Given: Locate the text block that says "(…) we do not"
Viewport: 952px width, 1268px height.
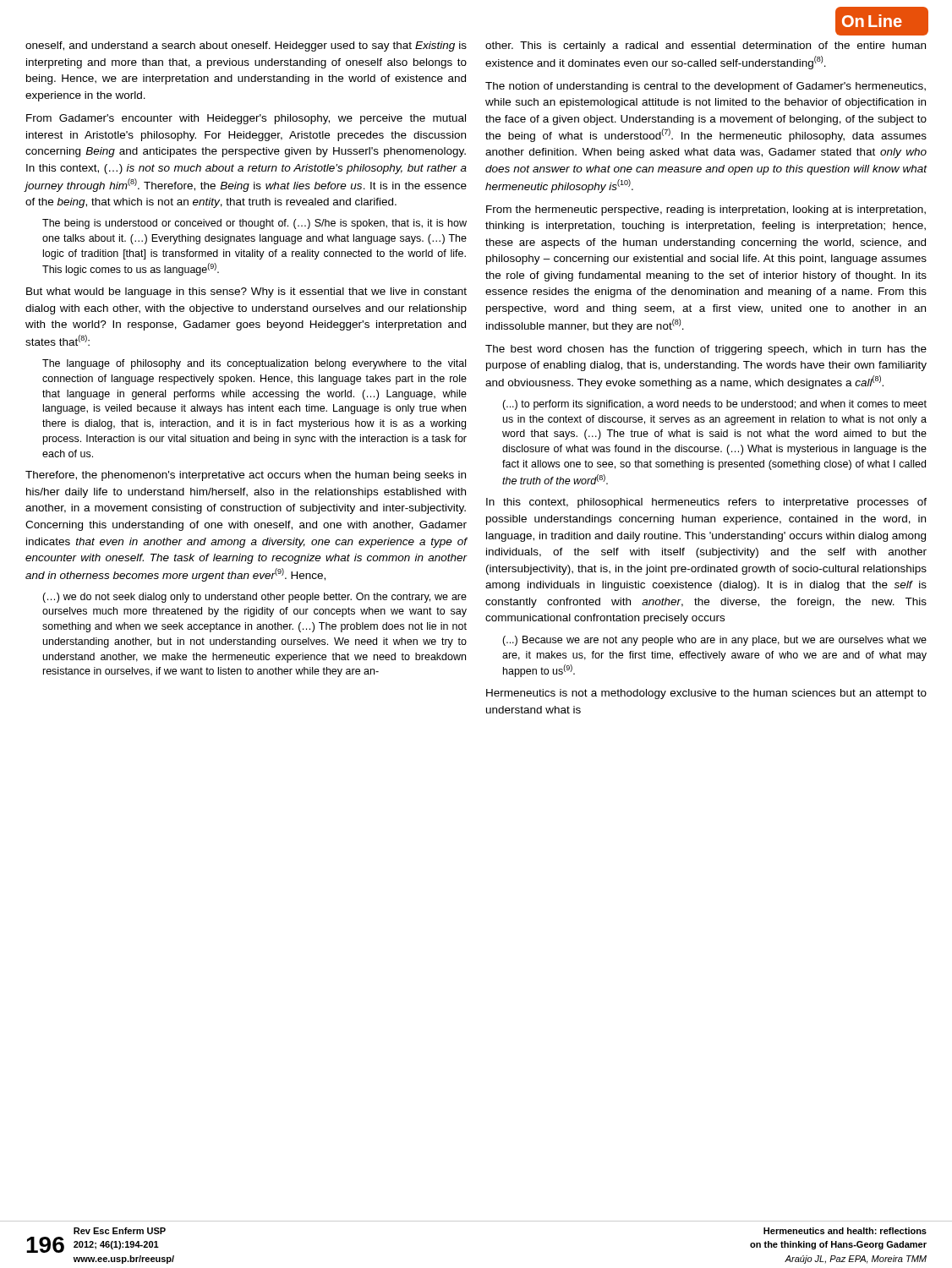Looking at the screenshot, I should 254,635.
